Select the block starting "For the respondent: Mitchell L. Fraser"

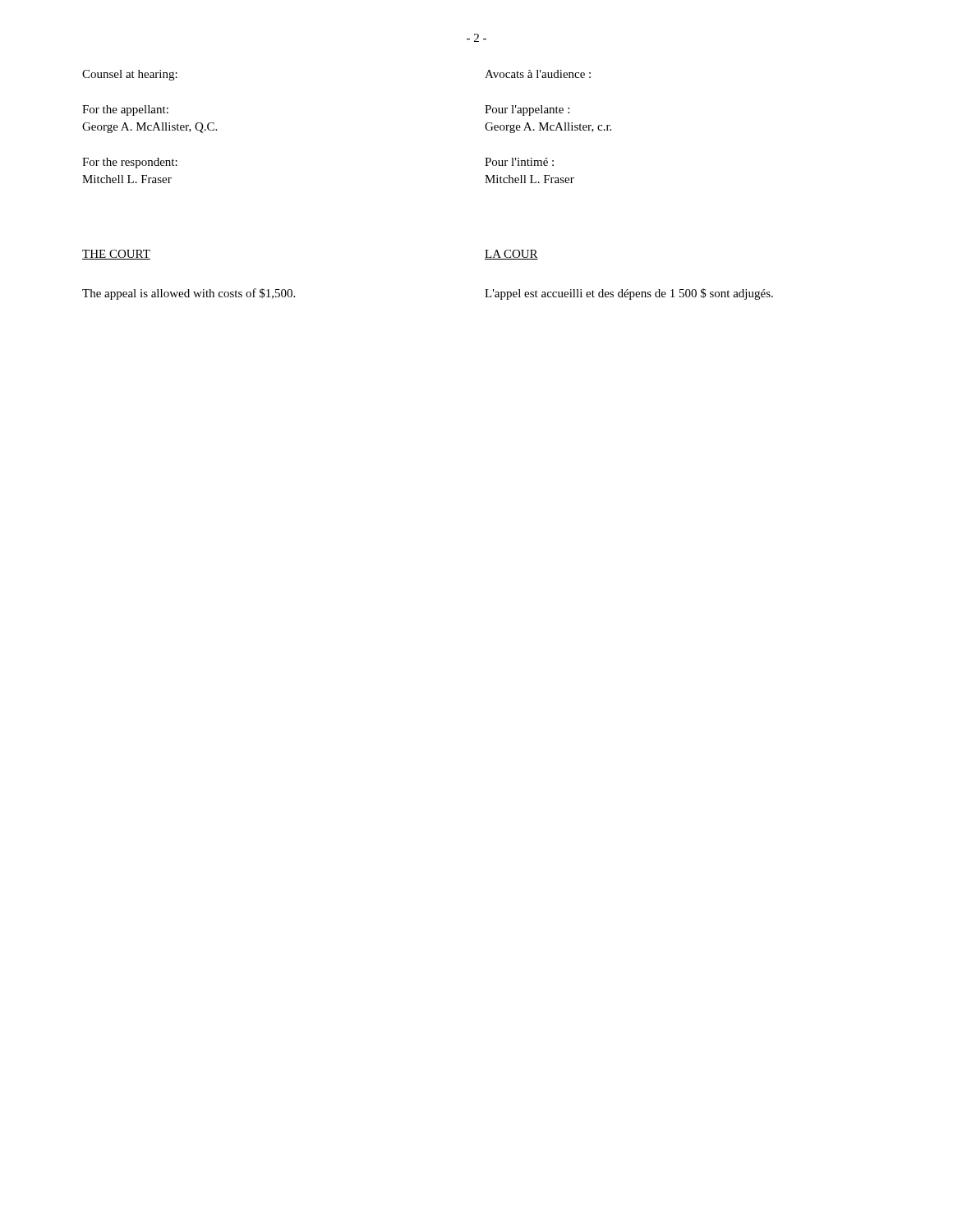[x=130, y=170]
